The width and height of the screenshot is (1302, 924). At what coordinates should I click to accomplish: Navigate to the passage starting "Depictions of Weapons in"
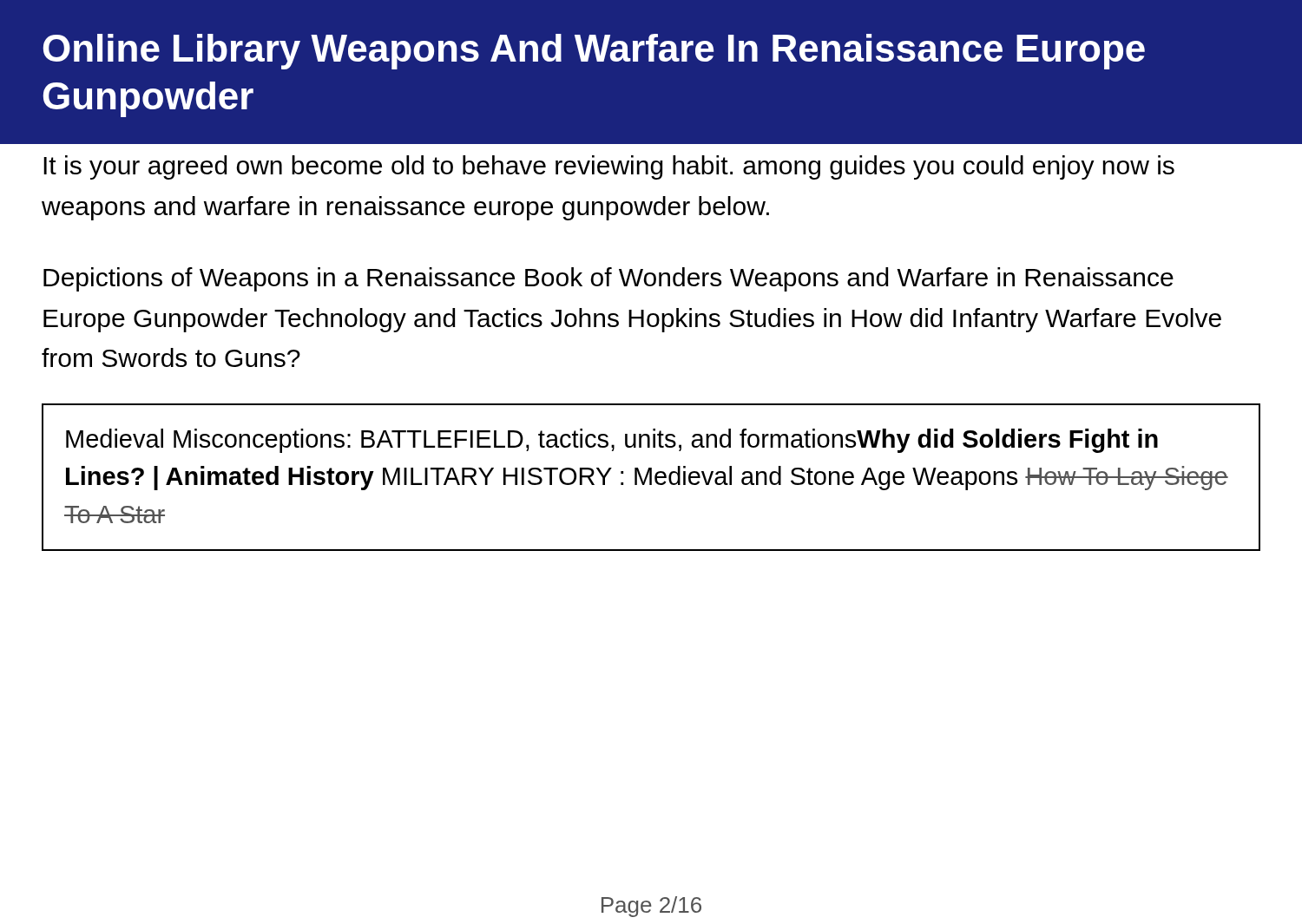pos(632,318)
